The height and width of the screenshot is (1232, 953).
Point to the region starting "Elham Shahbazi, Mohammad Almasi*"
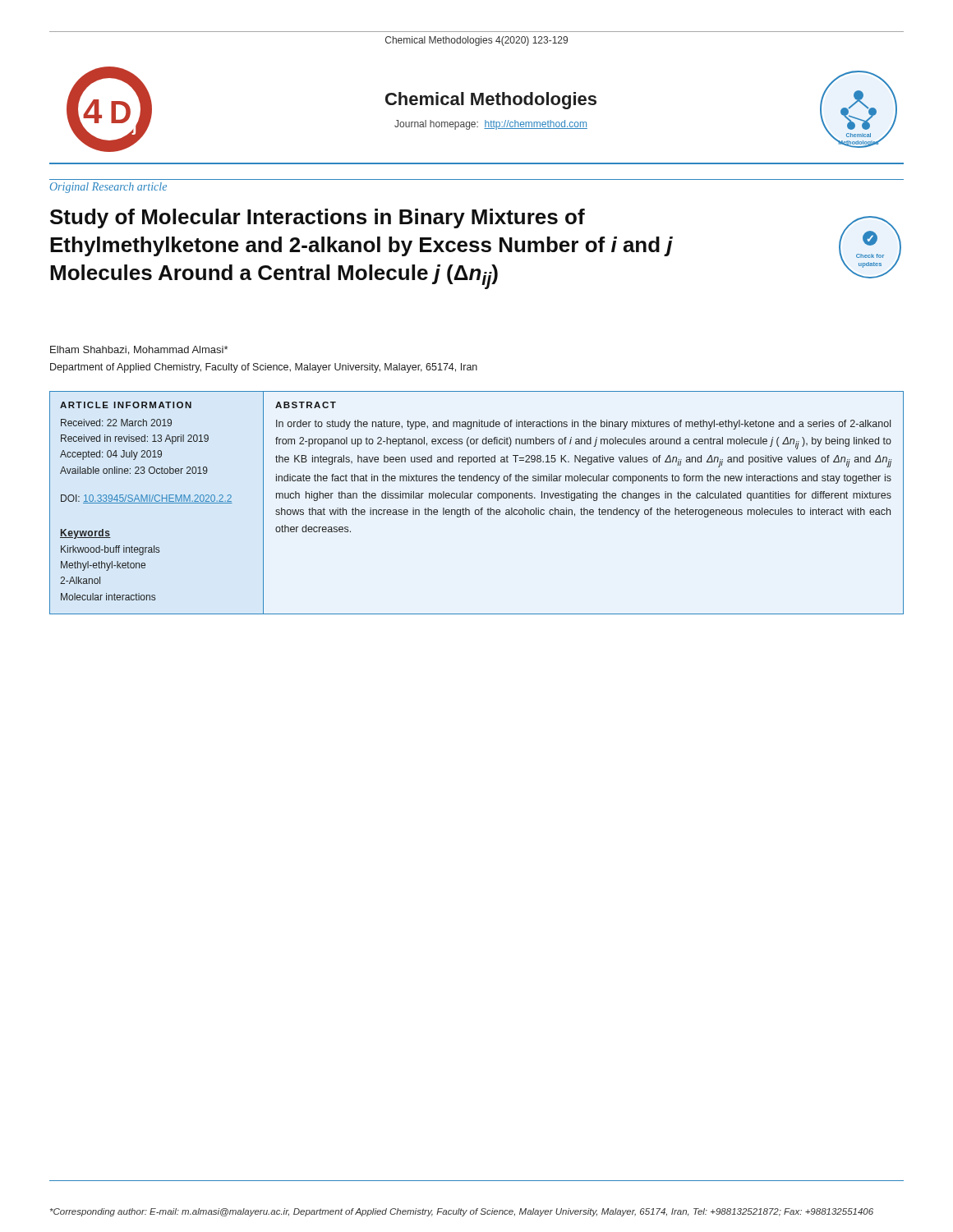(139, 350)
